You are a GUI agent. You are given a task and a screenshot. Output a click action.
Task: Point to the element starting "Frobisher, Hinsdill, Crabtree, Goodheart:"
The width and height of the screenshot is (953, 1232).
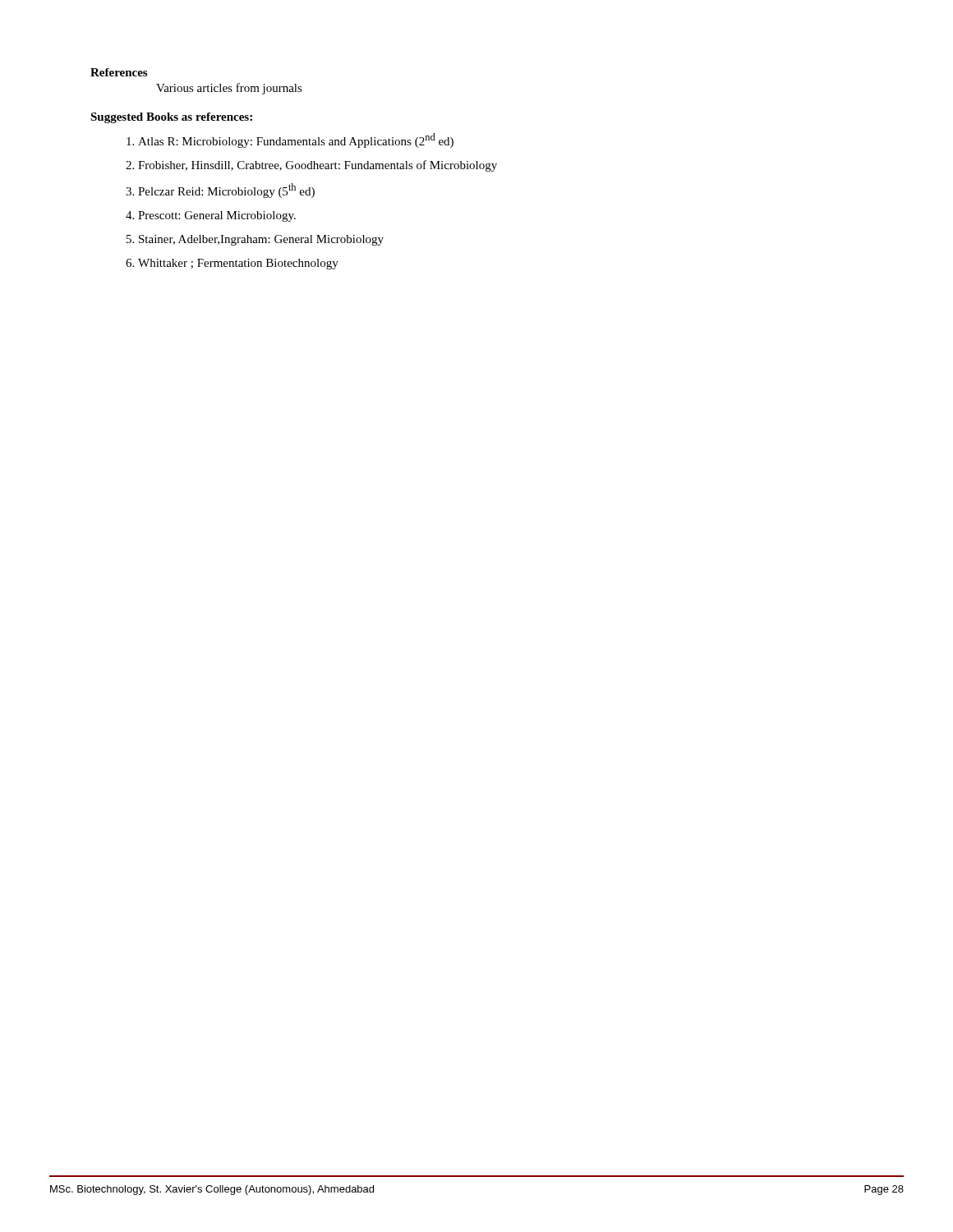(x=500, y=165)
